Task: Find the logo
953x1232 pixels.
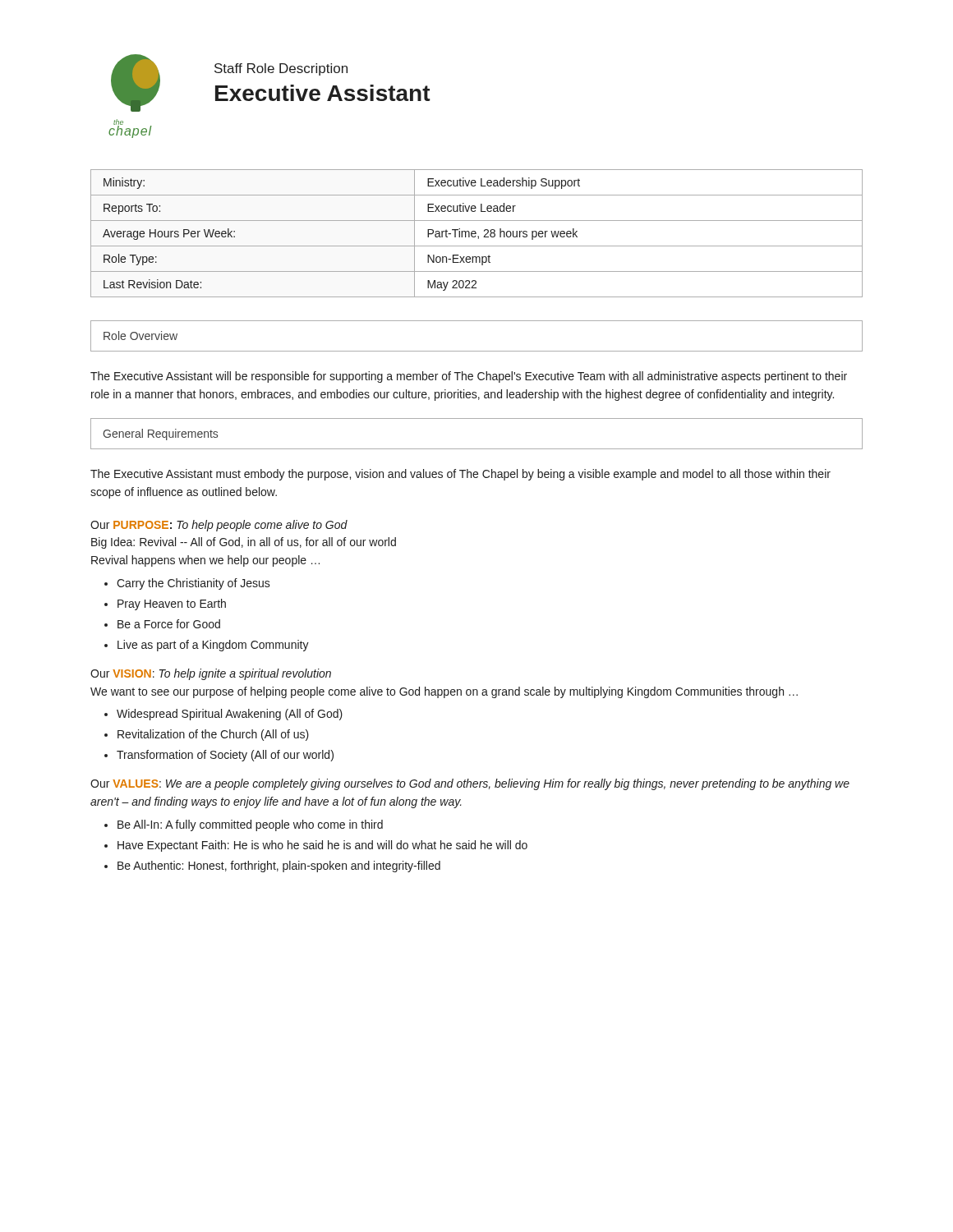Action: [136, 94]
